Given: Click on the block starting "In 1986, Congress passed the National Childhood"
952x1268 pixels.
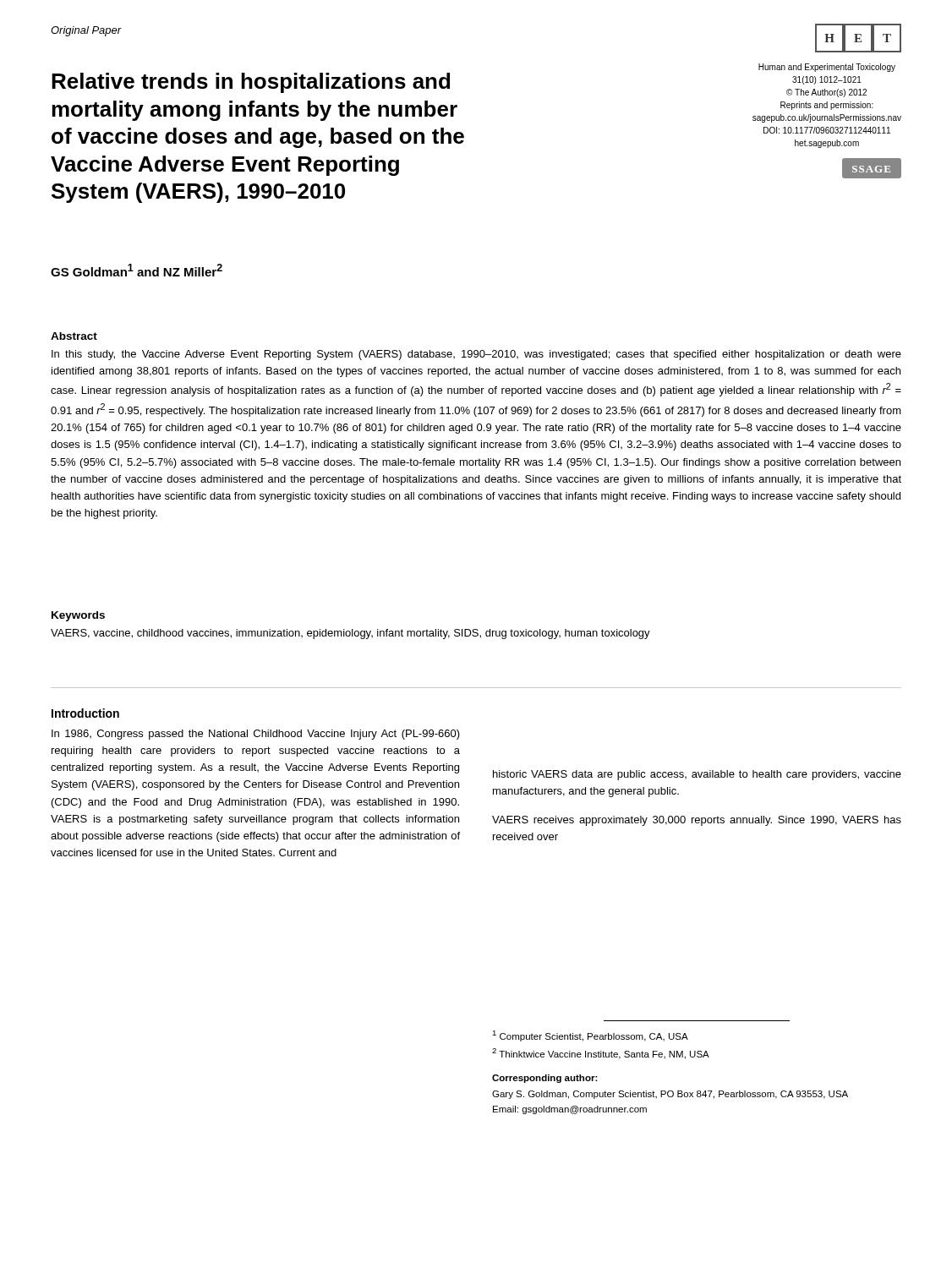Looking at the screenshot, I should click(255, 793).
